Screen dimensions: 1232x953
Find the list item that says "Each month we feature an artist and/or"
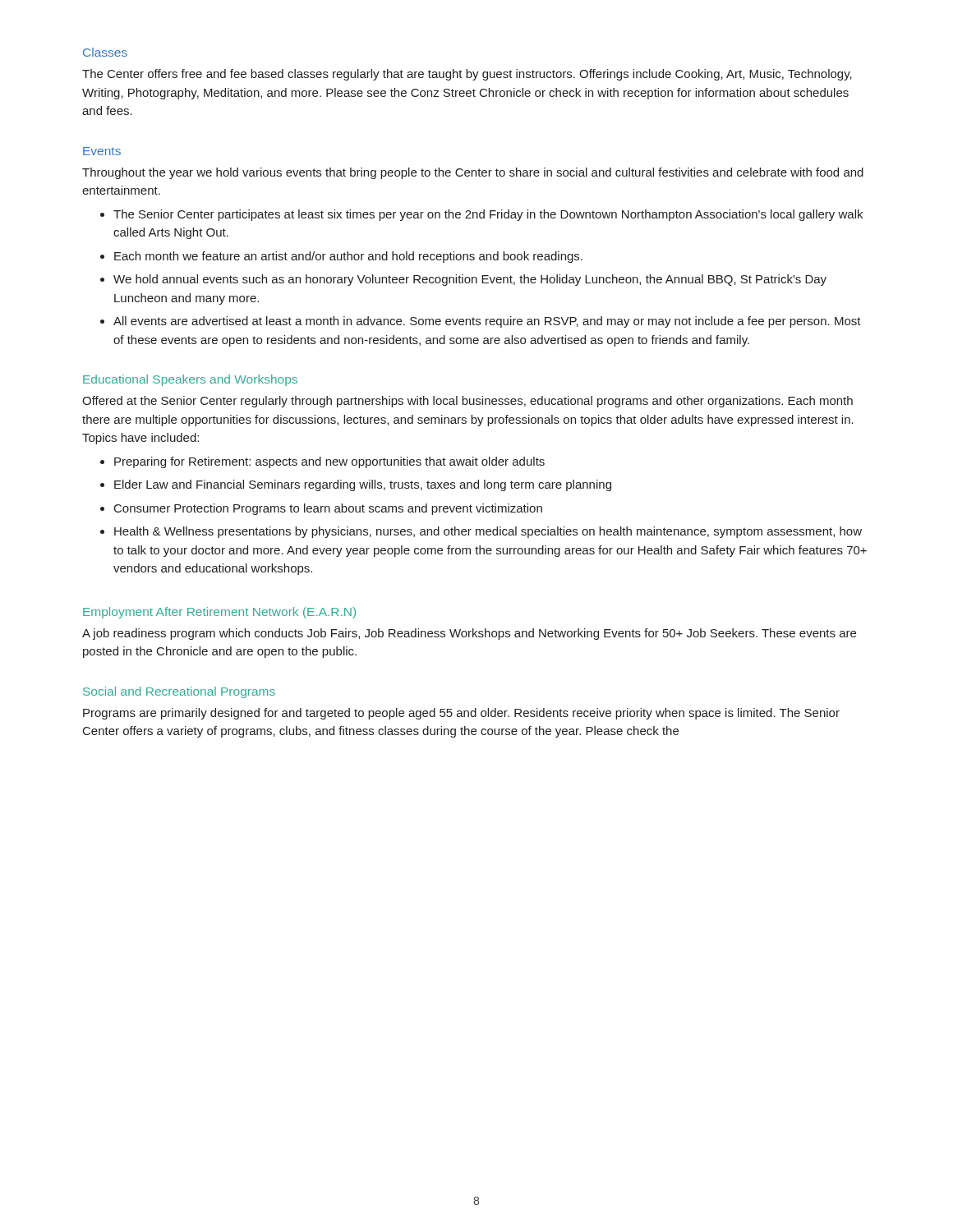tap(348, 255)
